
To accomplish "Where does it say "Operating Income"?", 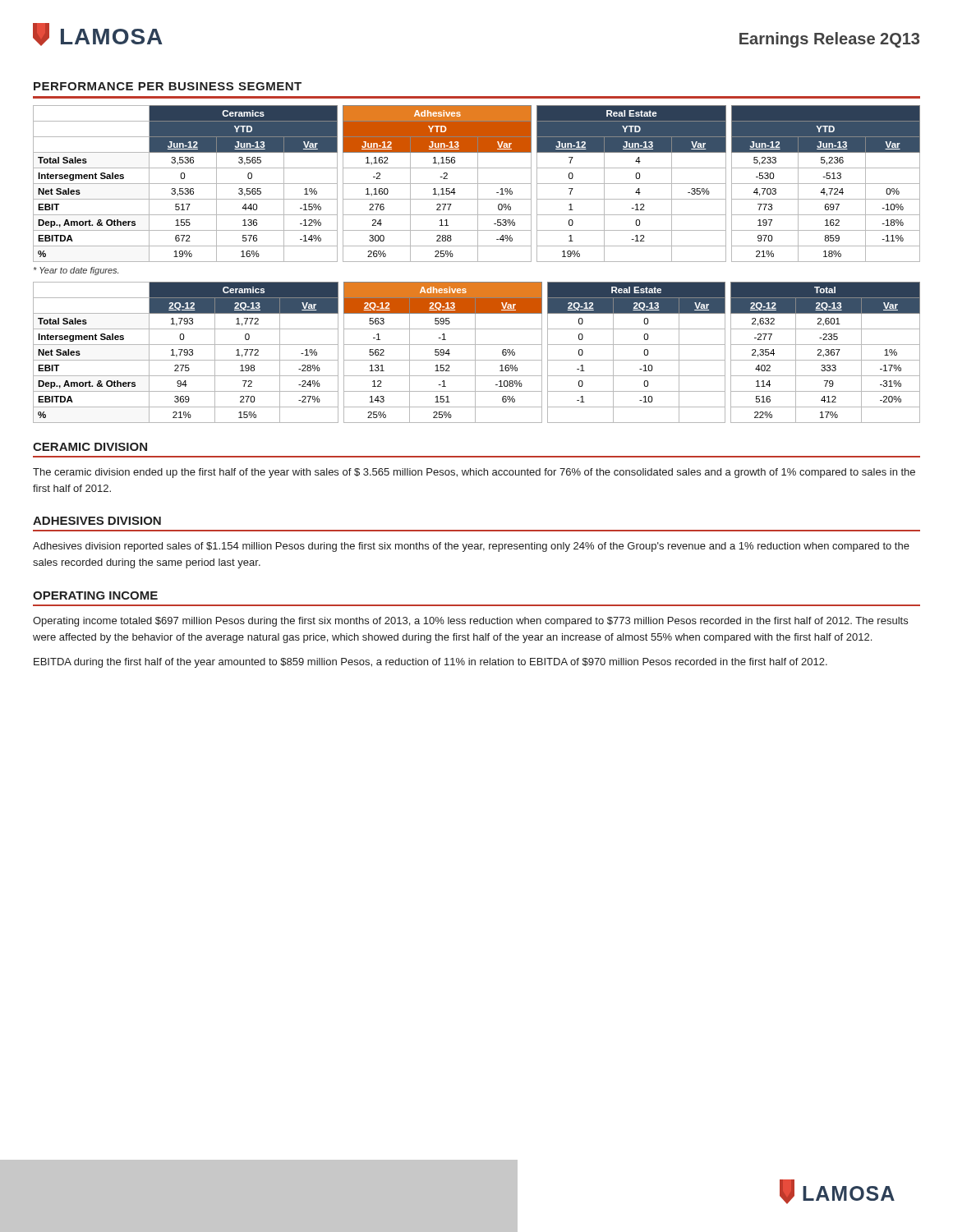I will [95, 595].
